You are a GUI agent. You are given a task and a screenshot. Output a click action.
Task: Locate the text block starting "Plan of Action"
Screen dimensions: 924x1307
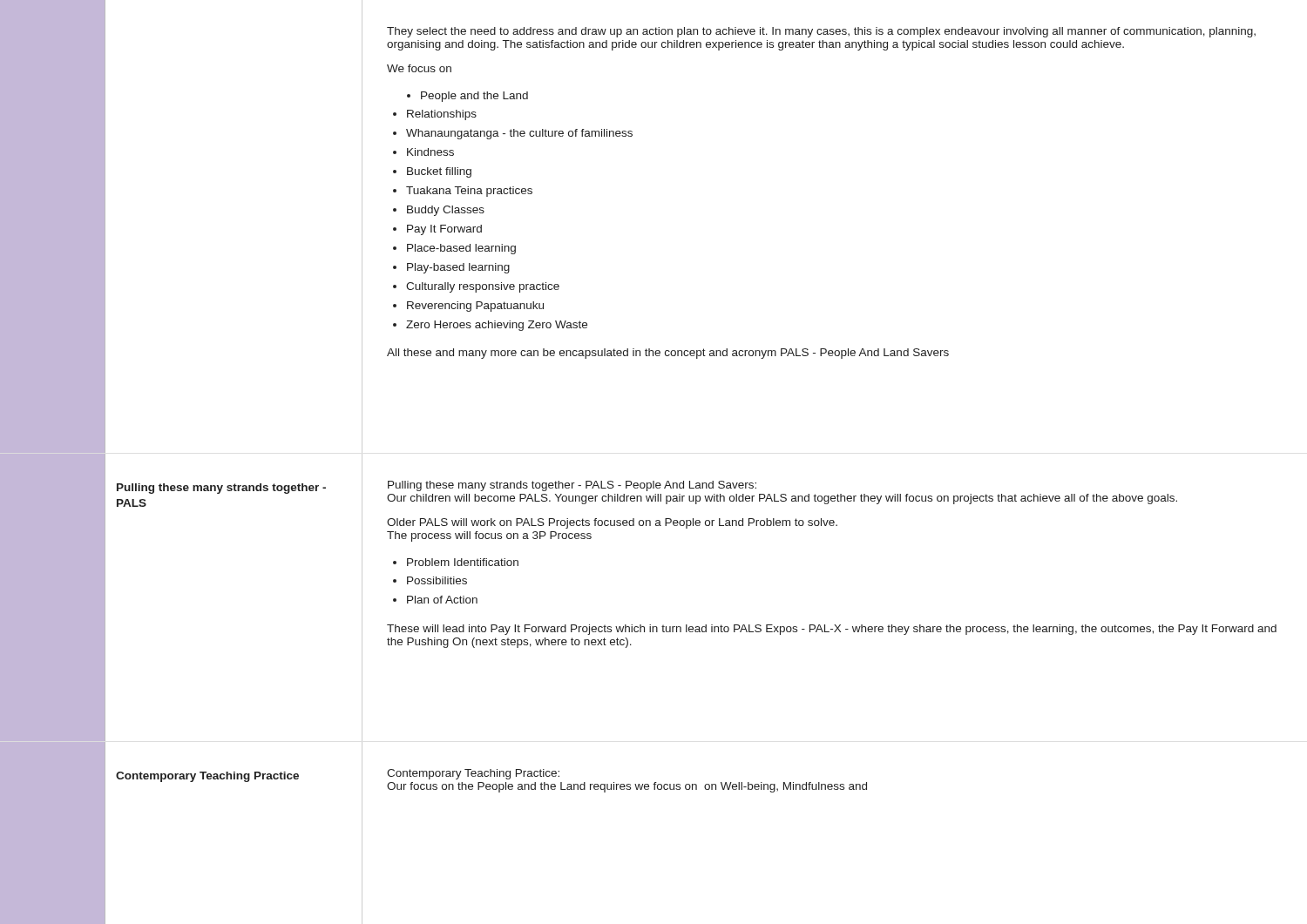coord(435,600)
